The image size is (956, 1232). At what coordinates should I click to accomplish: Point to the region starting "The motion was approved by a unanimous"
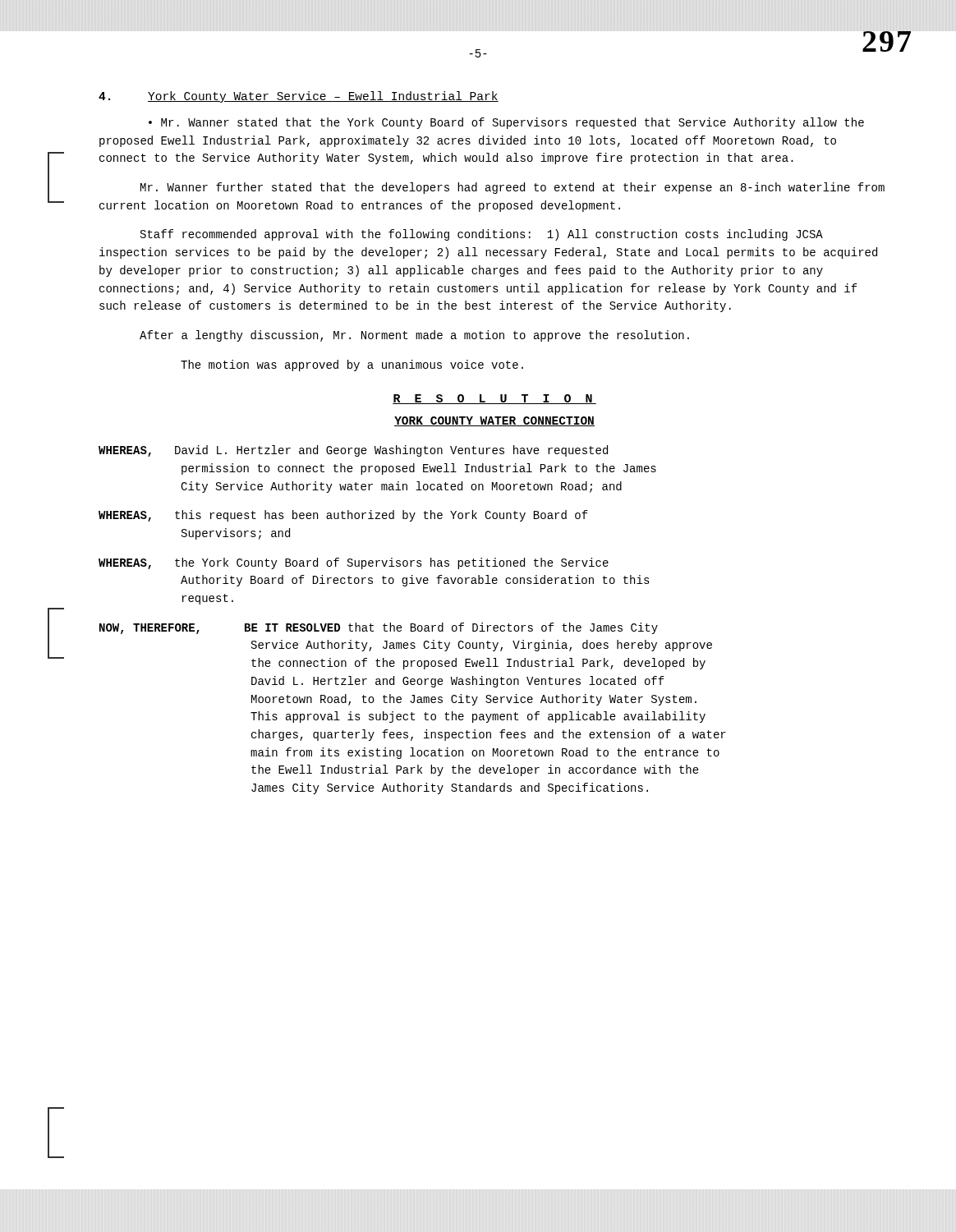(353, 365)
